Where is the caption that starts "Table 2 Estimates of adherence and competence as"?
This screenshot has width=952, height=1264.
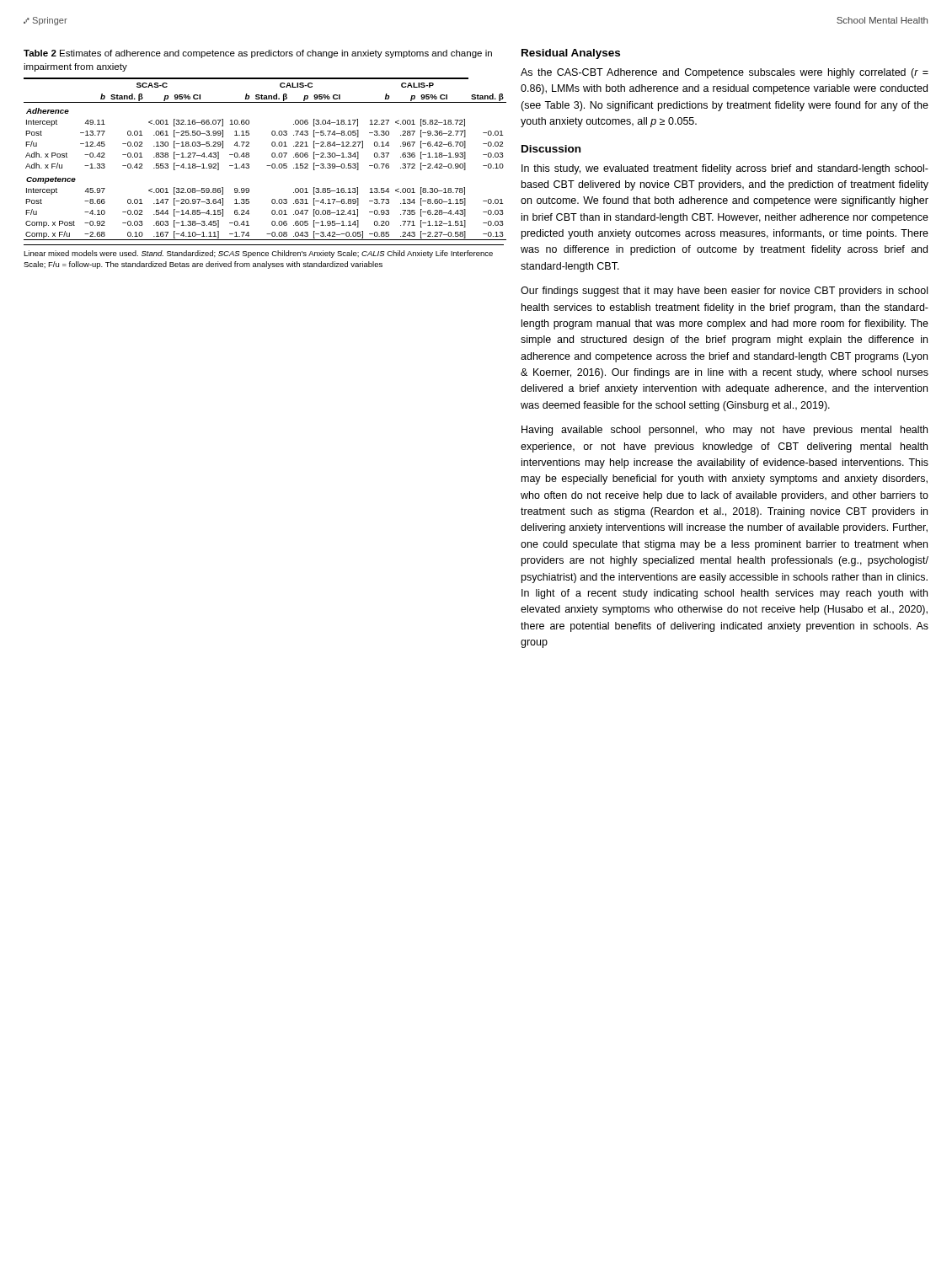click(x=258, y=60)
